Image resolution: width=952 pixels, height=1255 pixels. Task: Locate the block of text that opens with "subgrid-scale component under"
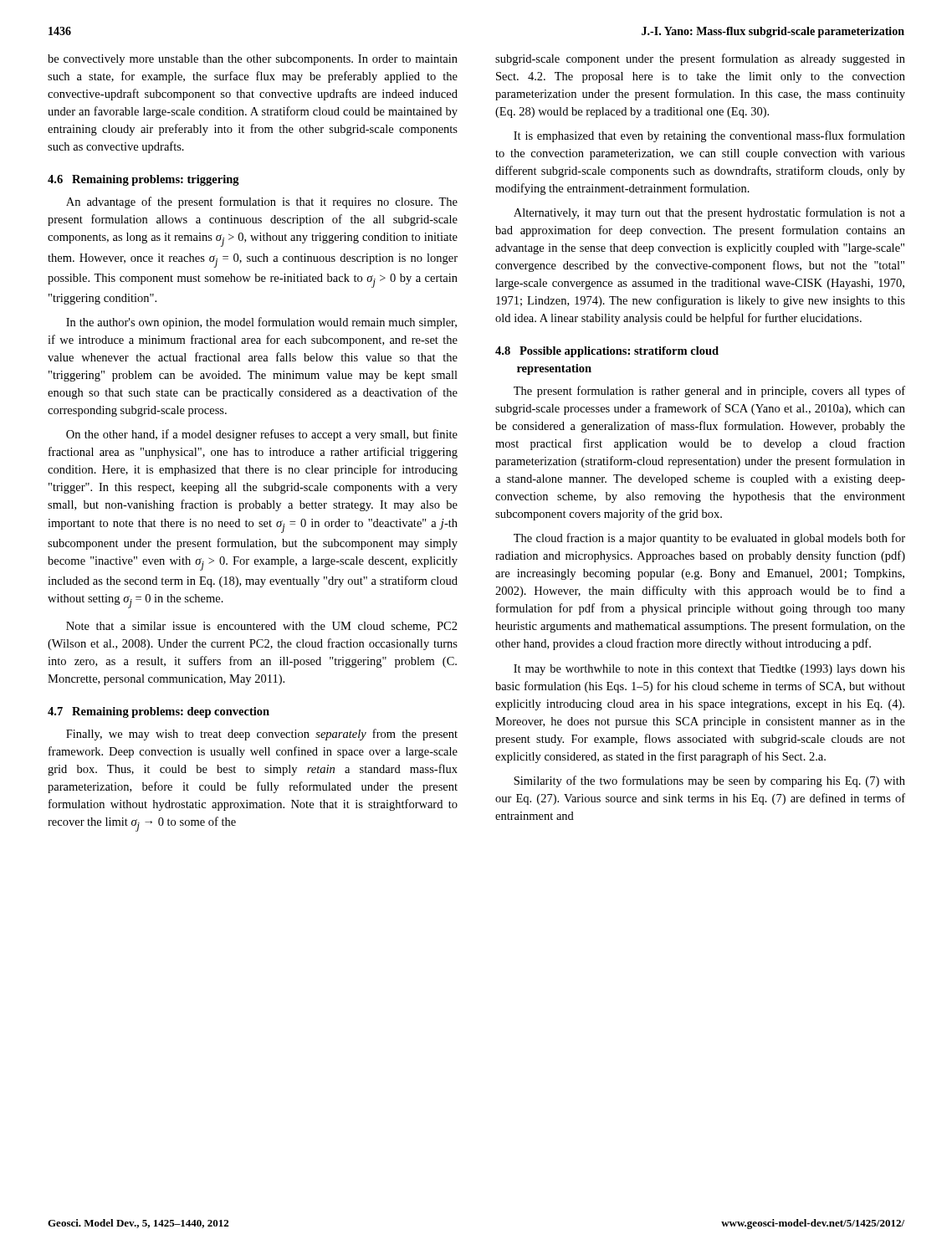(x=700, y=85)
